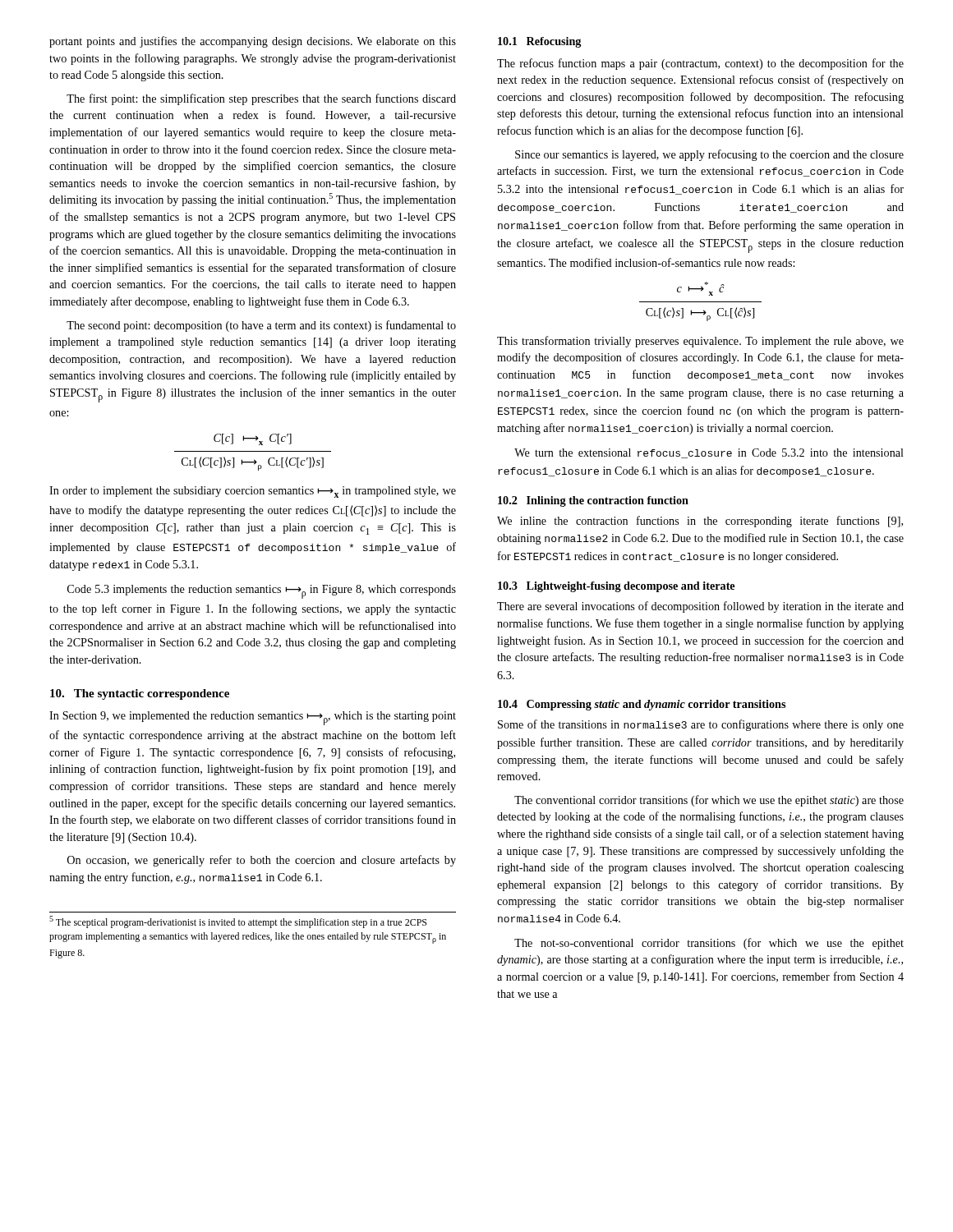Locate the region starting "Some of the transitions in normalise3 are"
Screen dimensions: 1232x953
[700, 859]
